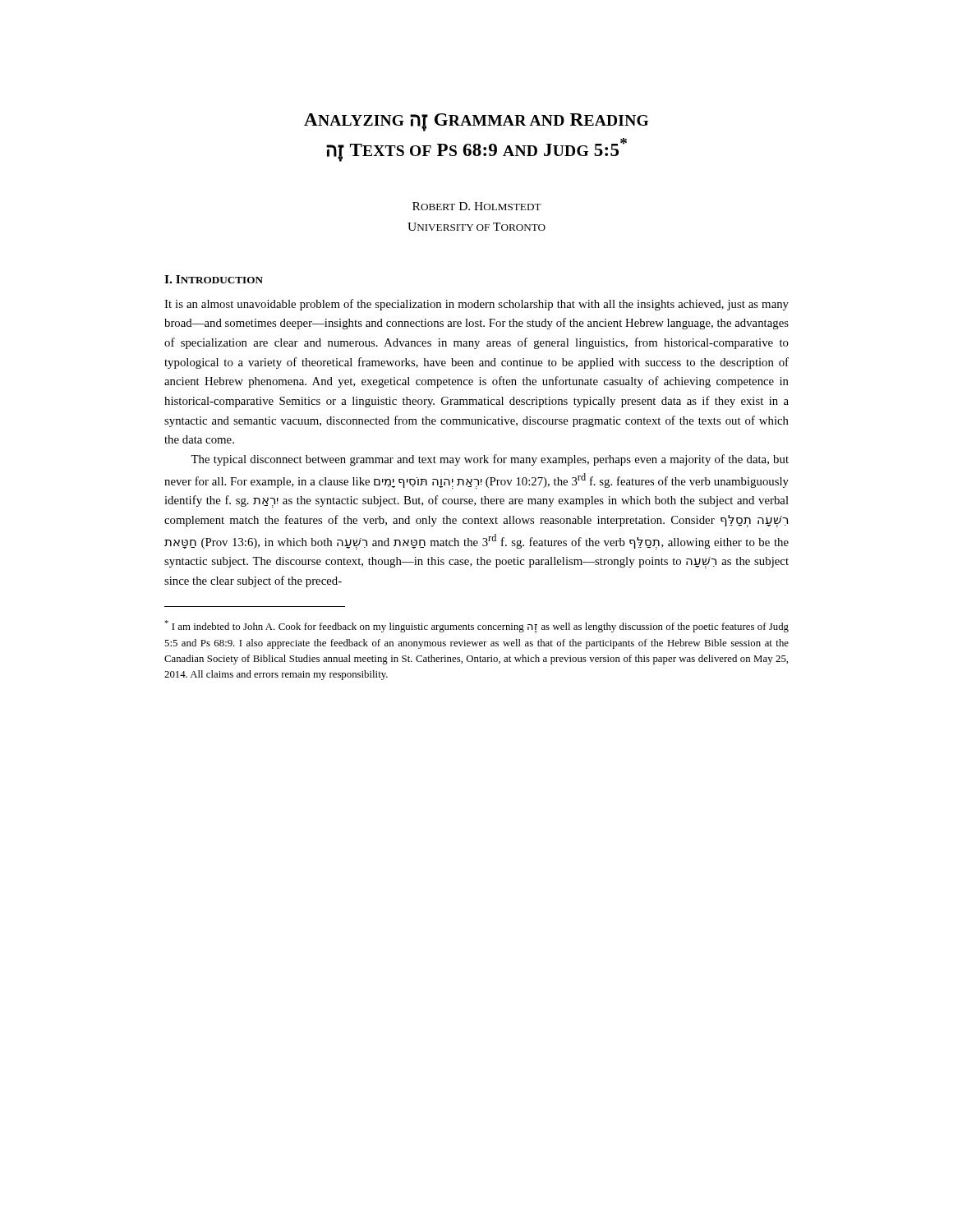Find the block on this page that starts "I am indebted"
The image size is (953, 1232).
pyautogui.click(x=476, y=650)
